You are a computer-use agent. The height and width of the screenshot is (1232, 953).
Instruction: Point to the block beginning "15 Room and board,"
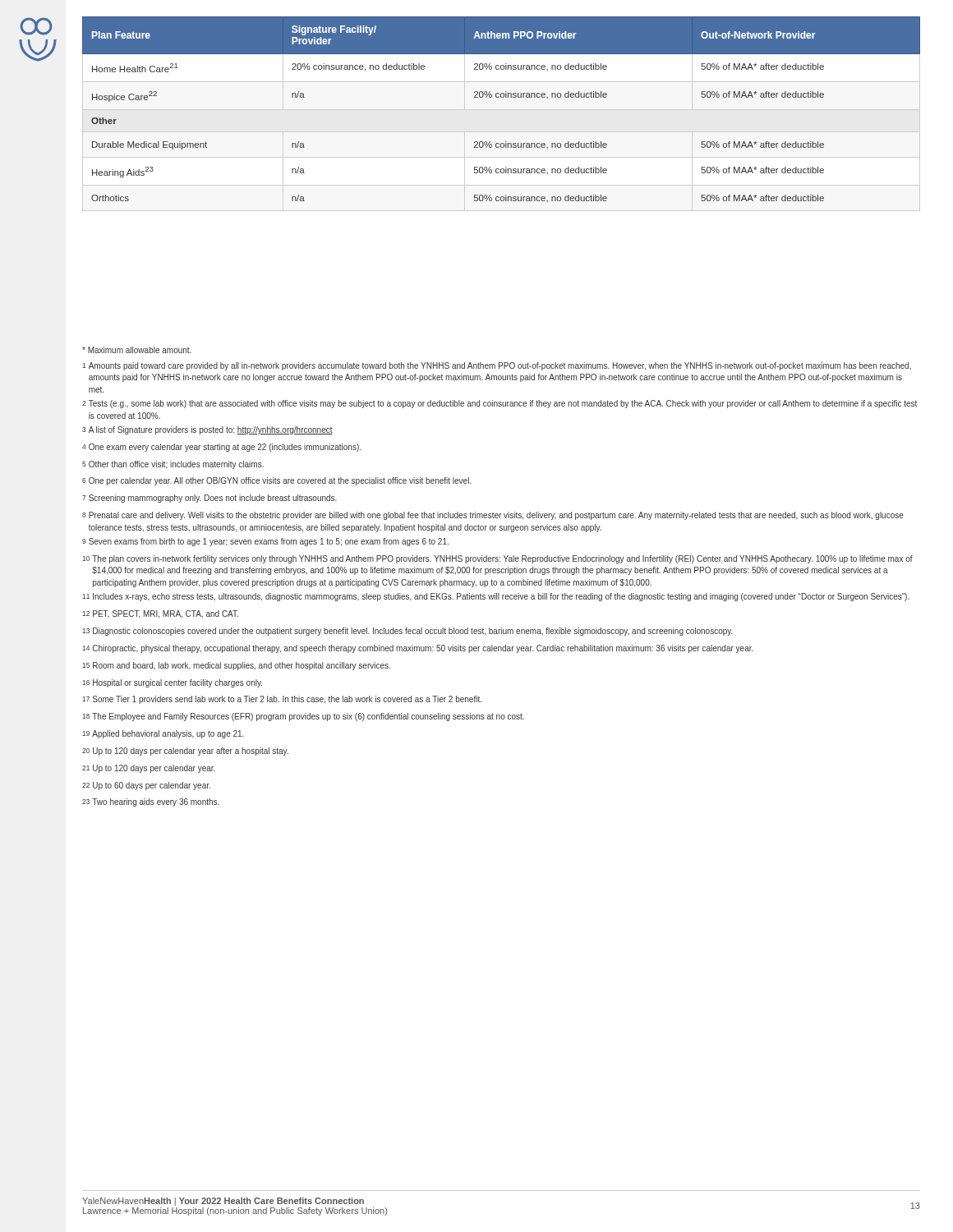coord(237,667)
